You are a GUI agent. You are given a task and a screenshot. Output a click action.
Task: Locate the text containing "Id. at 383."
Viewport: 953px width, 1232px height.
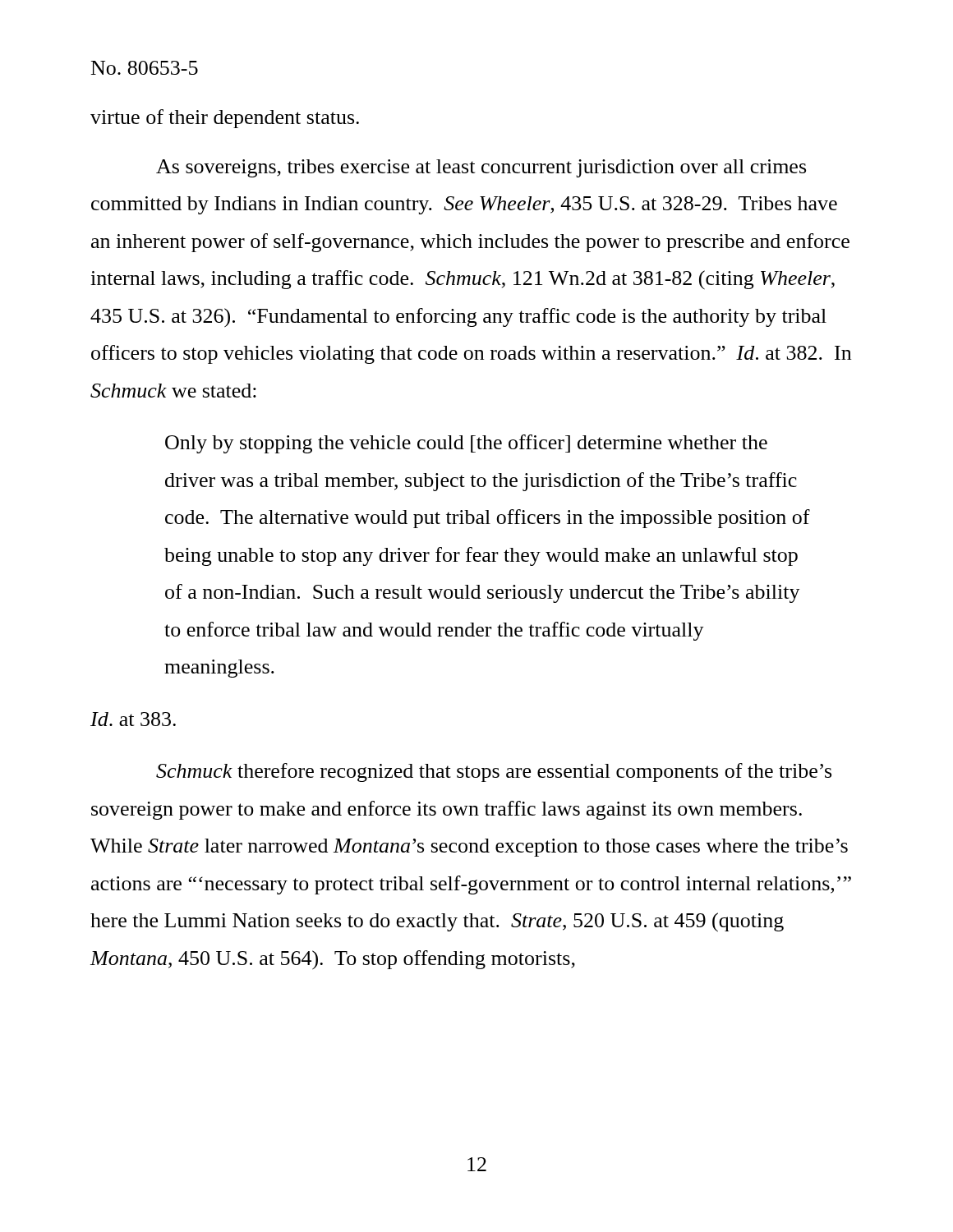[134, 719]
